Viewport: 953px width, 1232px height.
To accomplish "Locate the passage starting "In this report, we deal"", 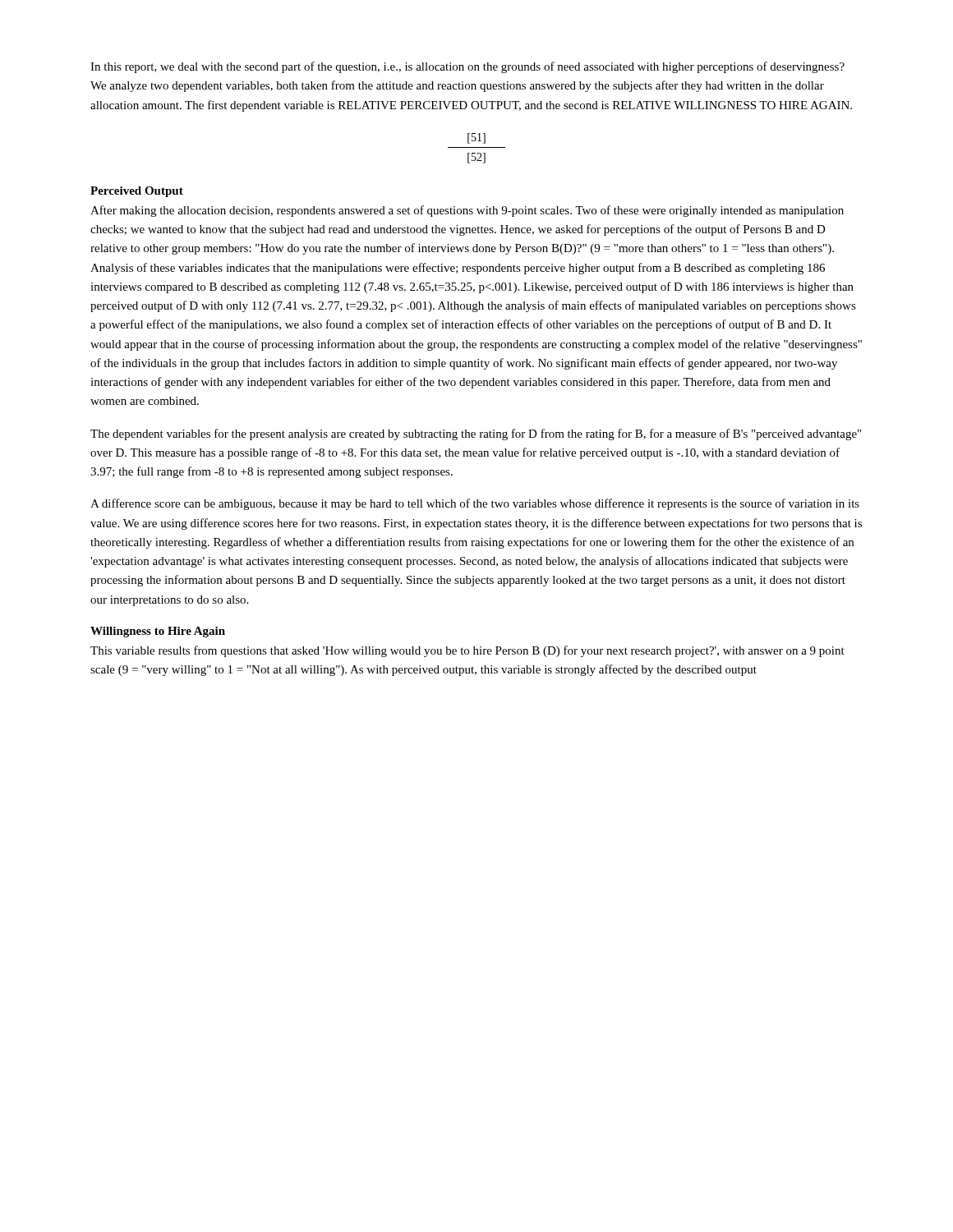I will (x=472, y=86).
